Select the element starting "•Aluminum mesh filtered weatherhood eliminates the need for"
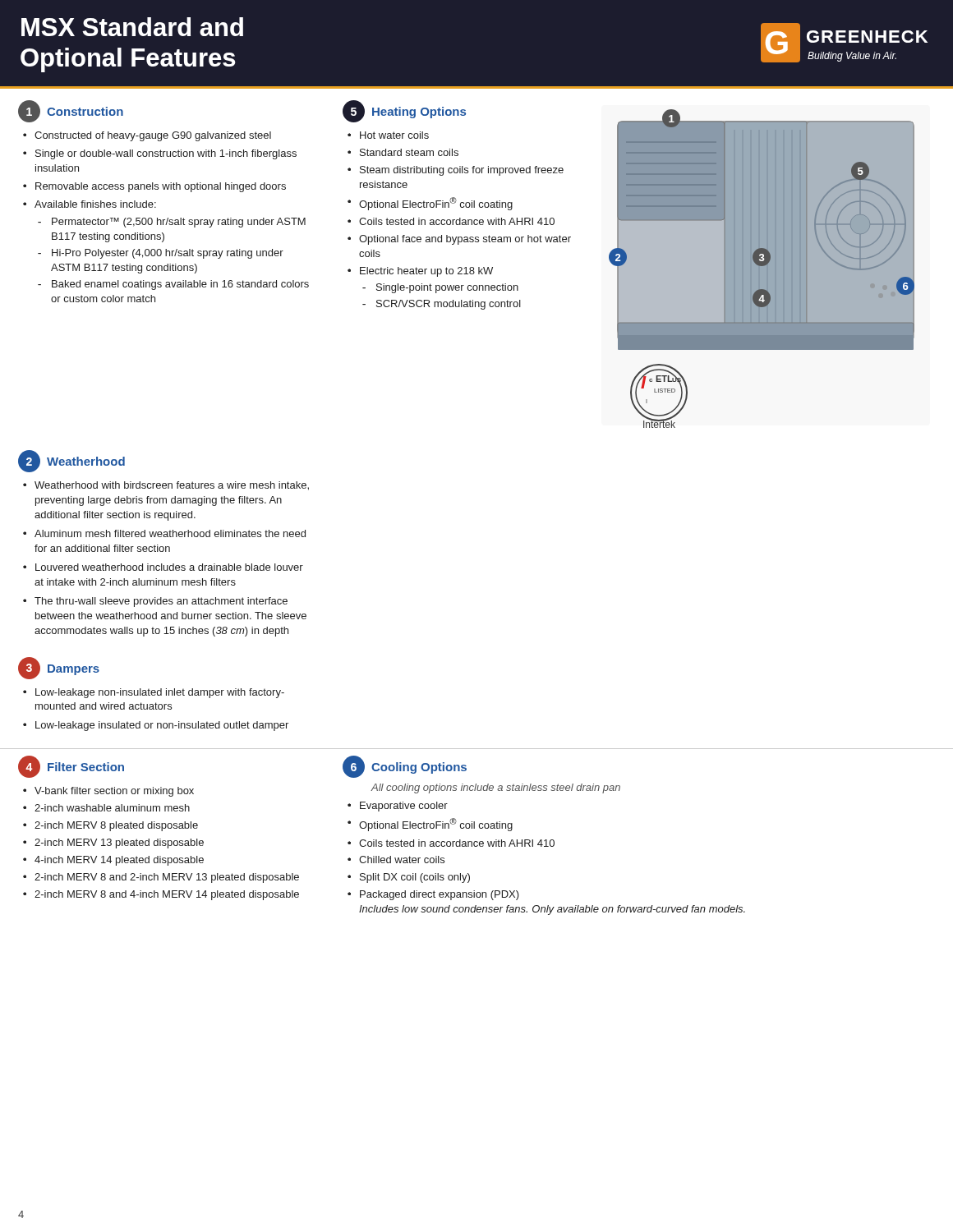Viewport: 953px width, 1232px height. [165, 540]
